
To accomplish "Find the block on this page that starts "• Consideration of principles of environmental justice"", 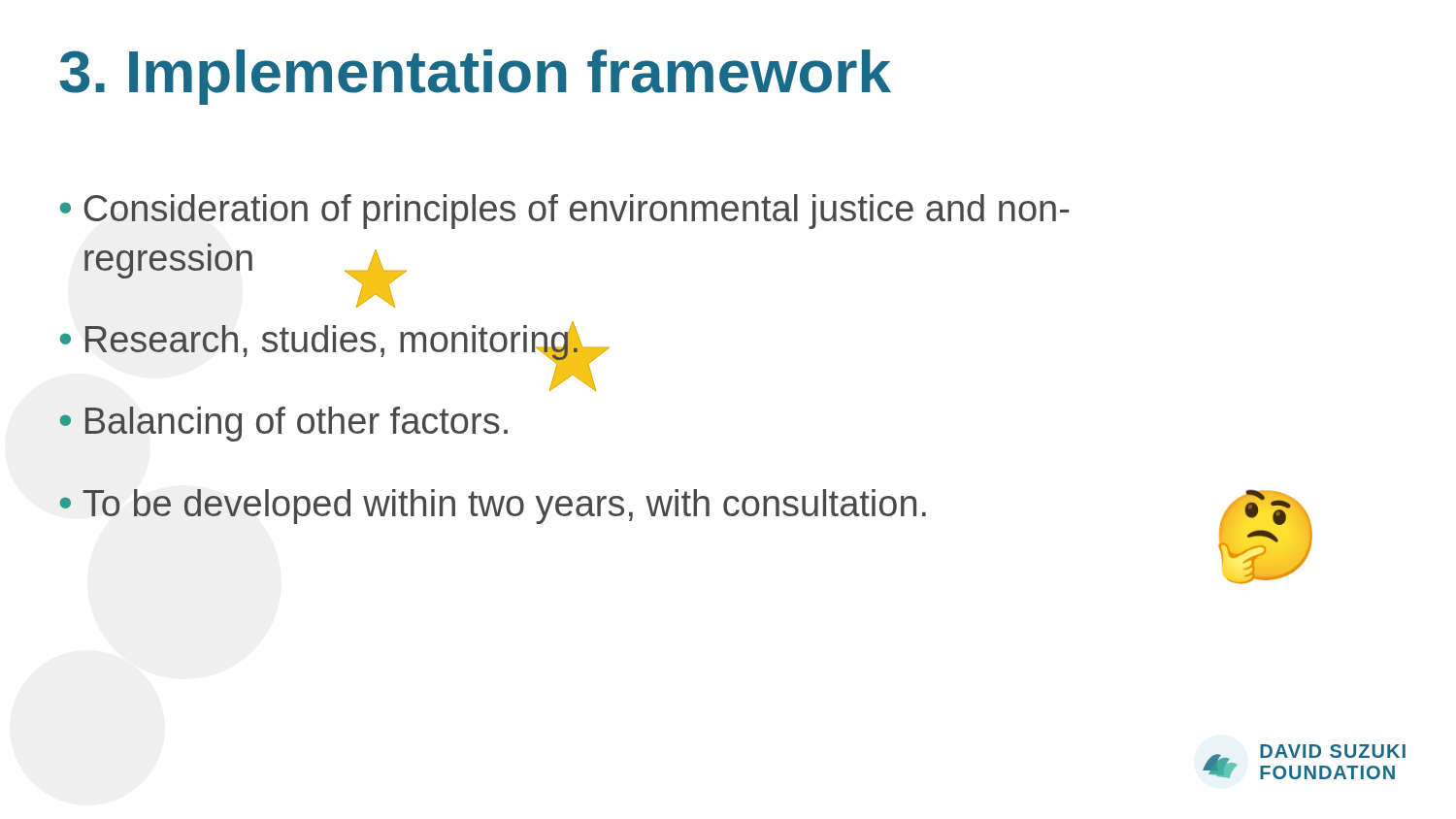I will tap(568, 234).
